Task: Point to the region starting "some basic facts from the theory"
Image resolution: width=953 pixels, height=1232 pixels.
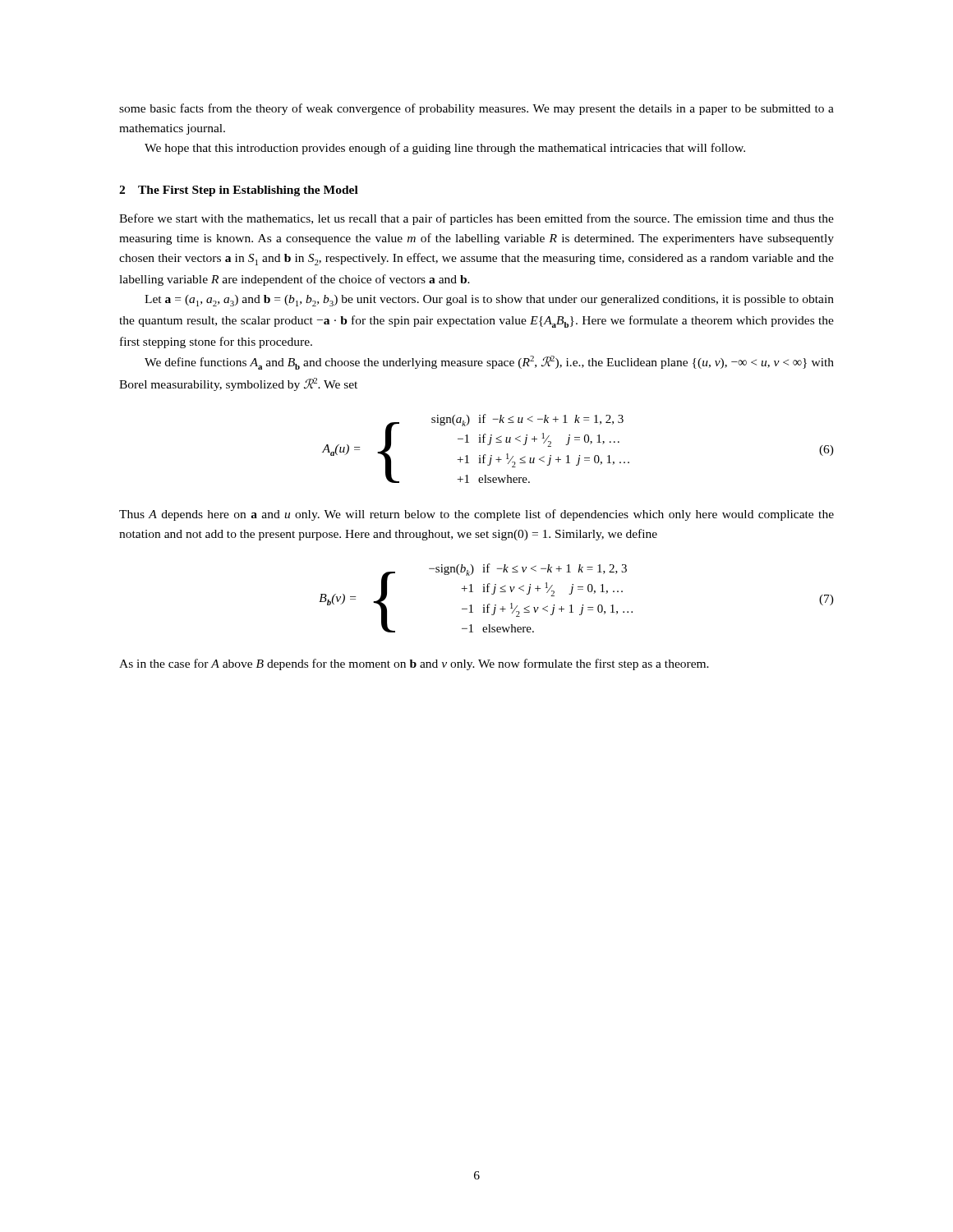Action: coord(476,109)
